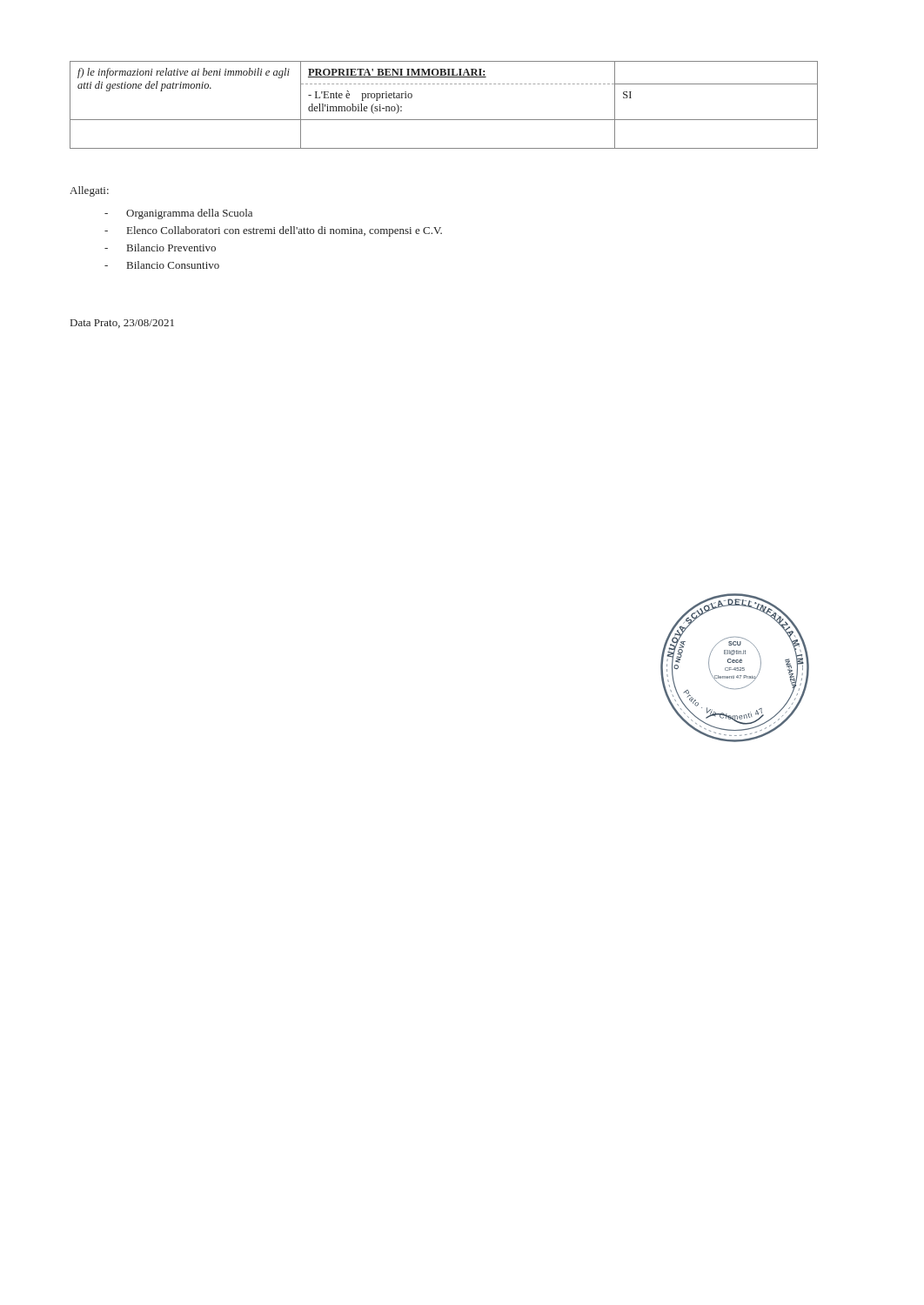Select the table that reads "f) le informazioni relative"

[x=462, y=105]
